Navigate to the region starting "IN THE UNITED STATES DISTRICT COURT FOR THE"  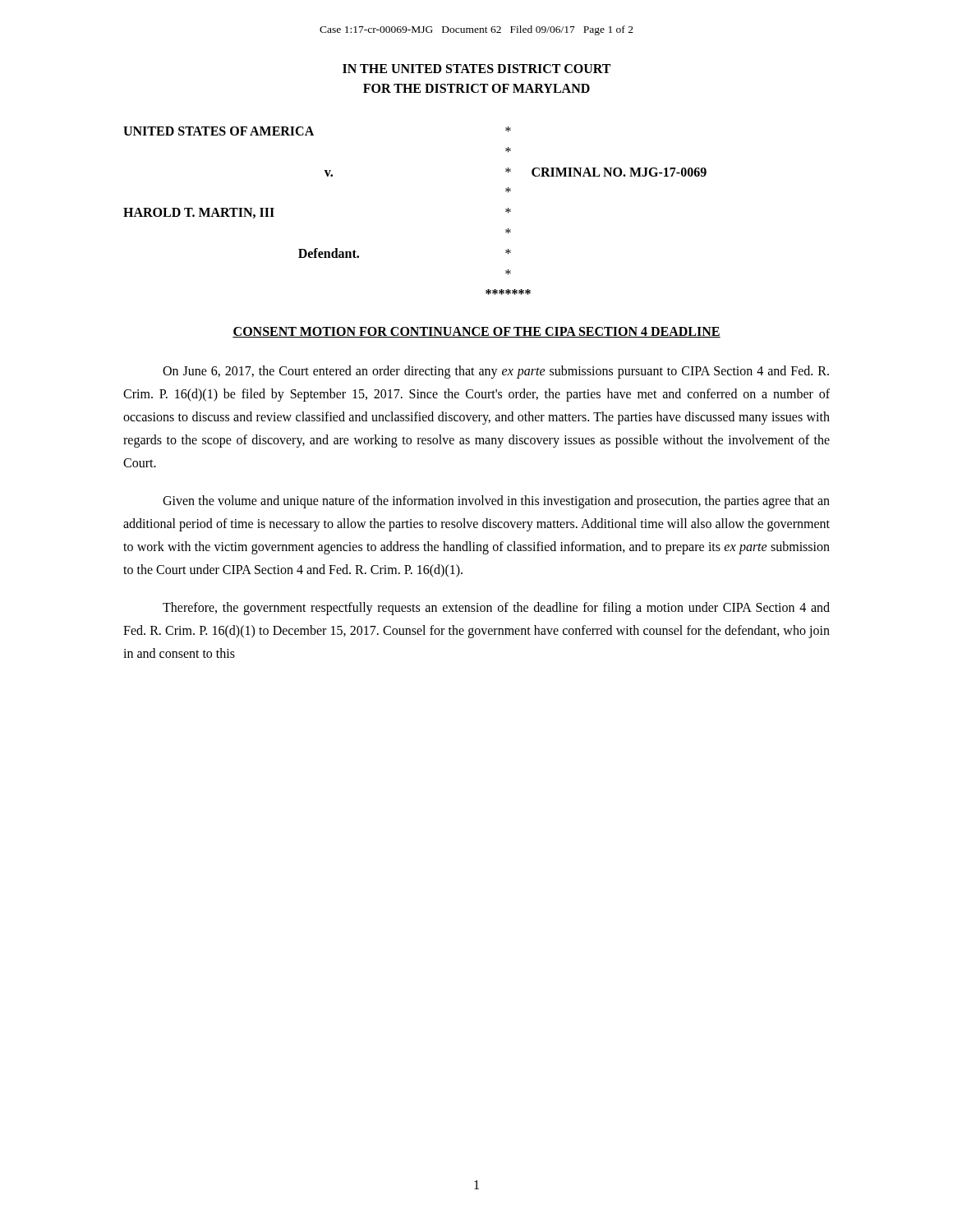[476, 78]
